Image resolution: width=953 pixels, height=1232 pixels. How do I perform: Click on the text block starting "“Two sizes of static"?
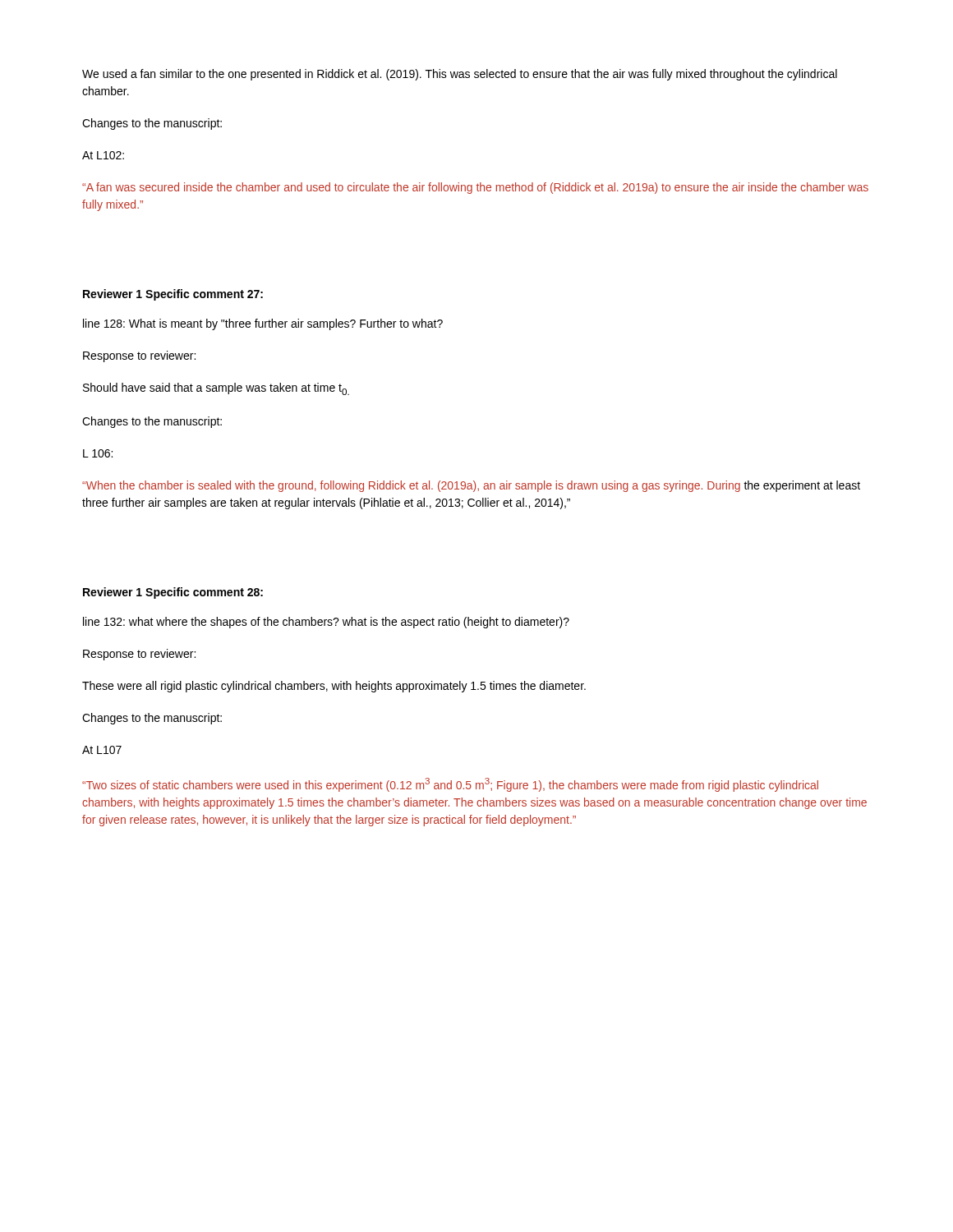click(x=475, y=801)
